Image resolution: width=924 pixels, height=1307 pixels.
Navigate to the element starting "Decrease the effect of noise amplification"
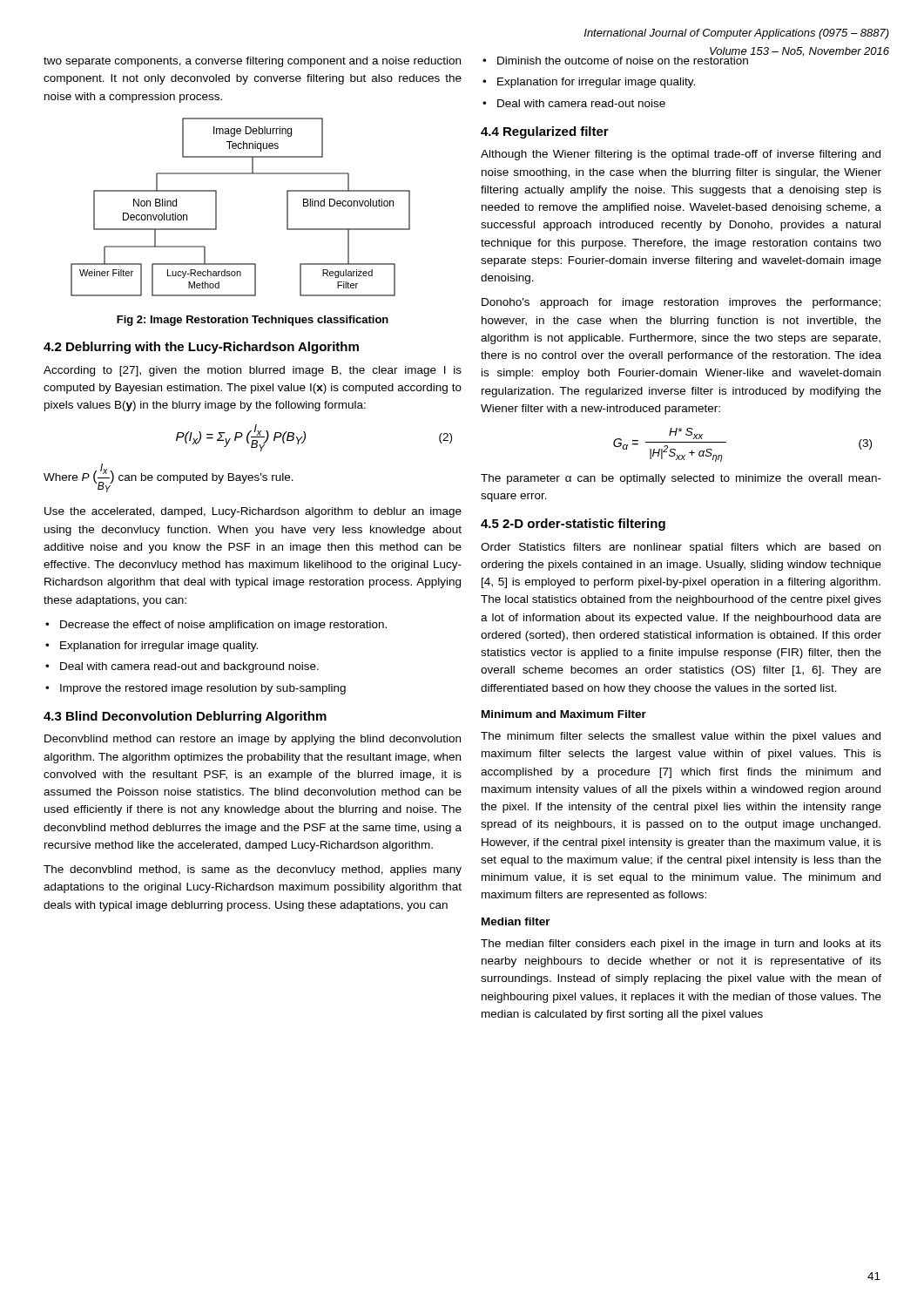pyautogui.click(x=223, y=624)
